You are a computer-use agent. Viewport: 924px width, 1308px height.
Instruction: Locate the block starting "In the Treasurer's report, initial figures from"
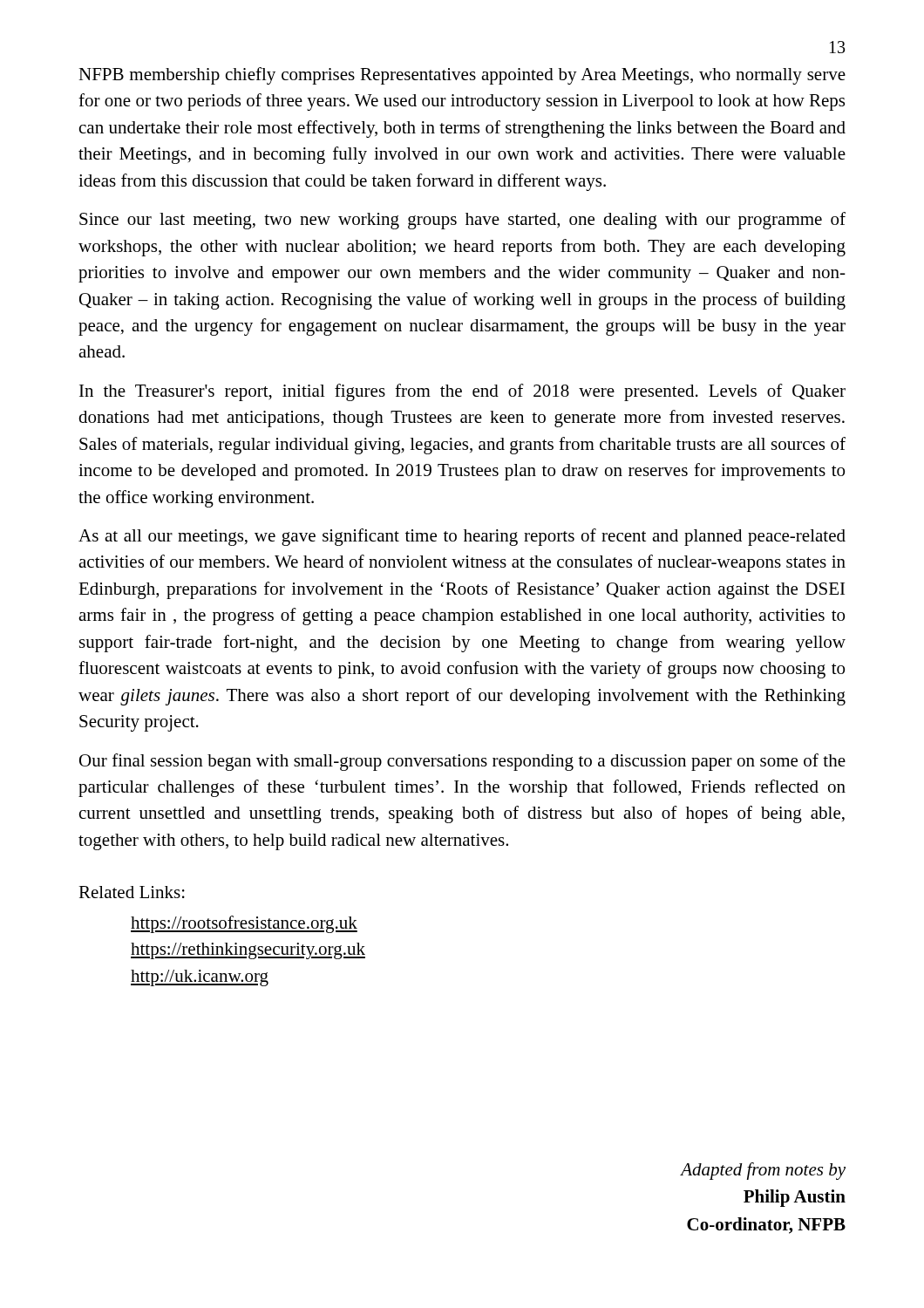pyautogui.click(x=462, y=444)
